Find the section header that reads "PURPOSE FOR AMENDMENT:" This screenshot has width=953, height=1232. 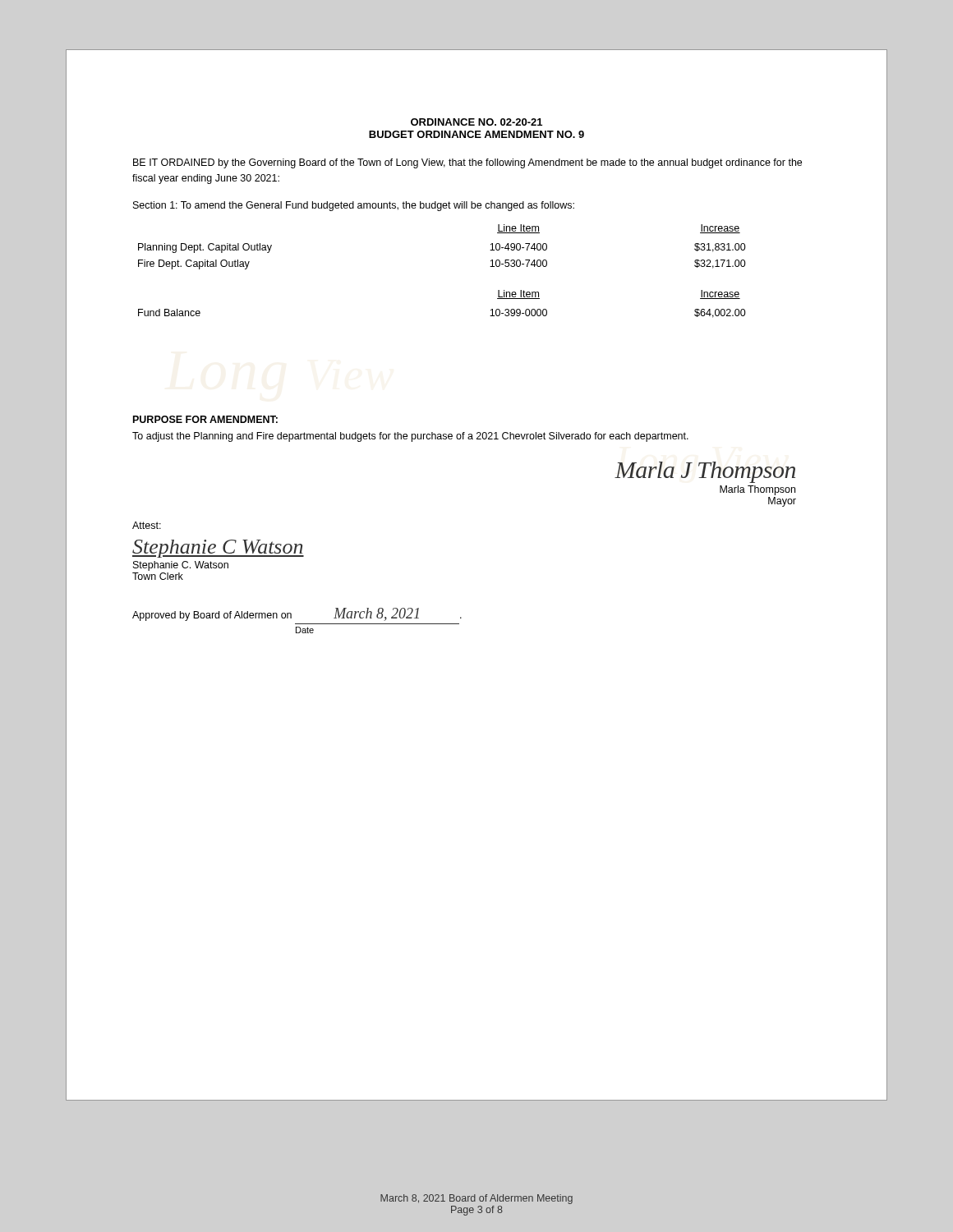[x=205, y=420]
